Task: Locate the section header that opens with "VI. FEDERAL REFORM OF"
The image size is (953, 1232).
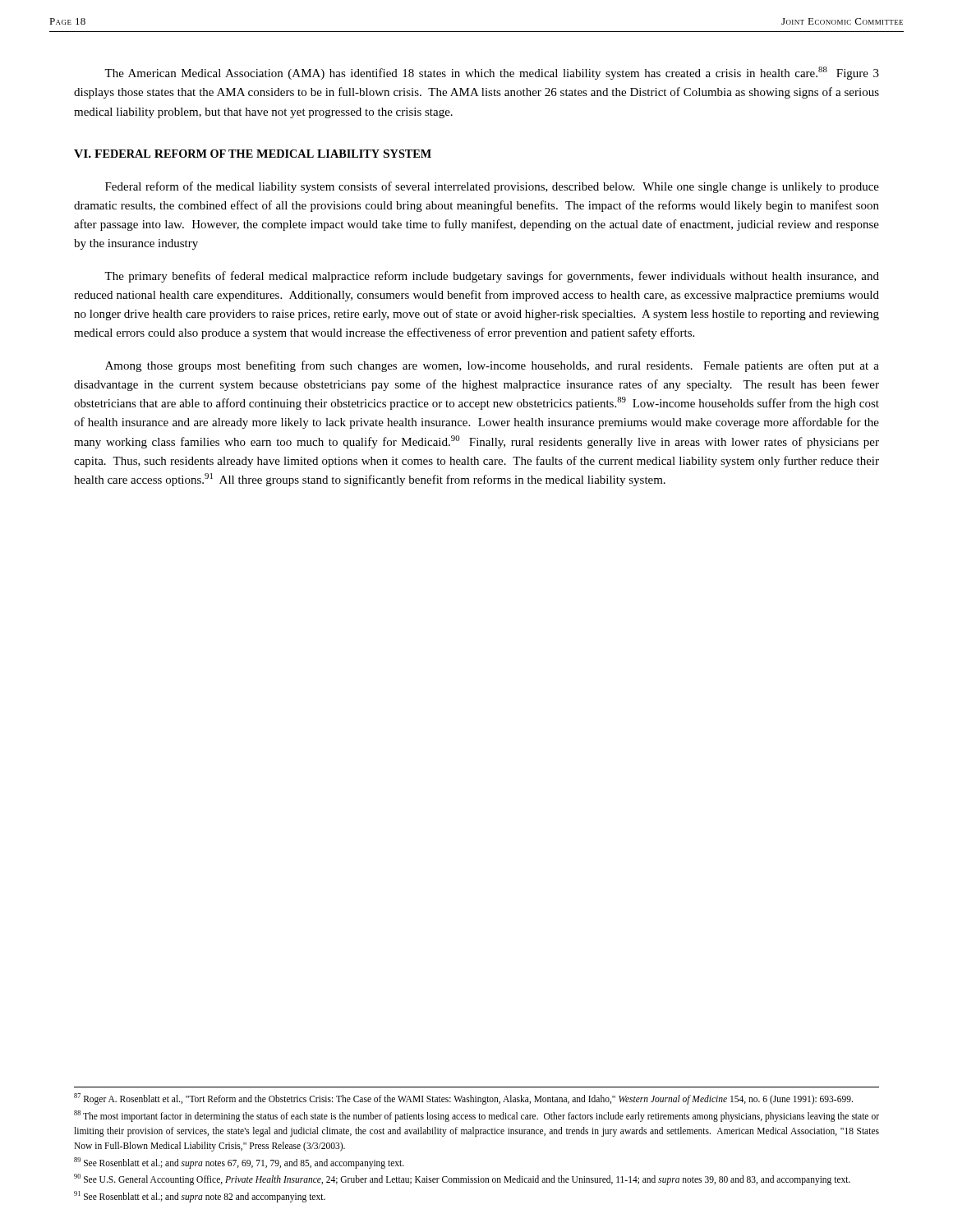Action: 253,153
